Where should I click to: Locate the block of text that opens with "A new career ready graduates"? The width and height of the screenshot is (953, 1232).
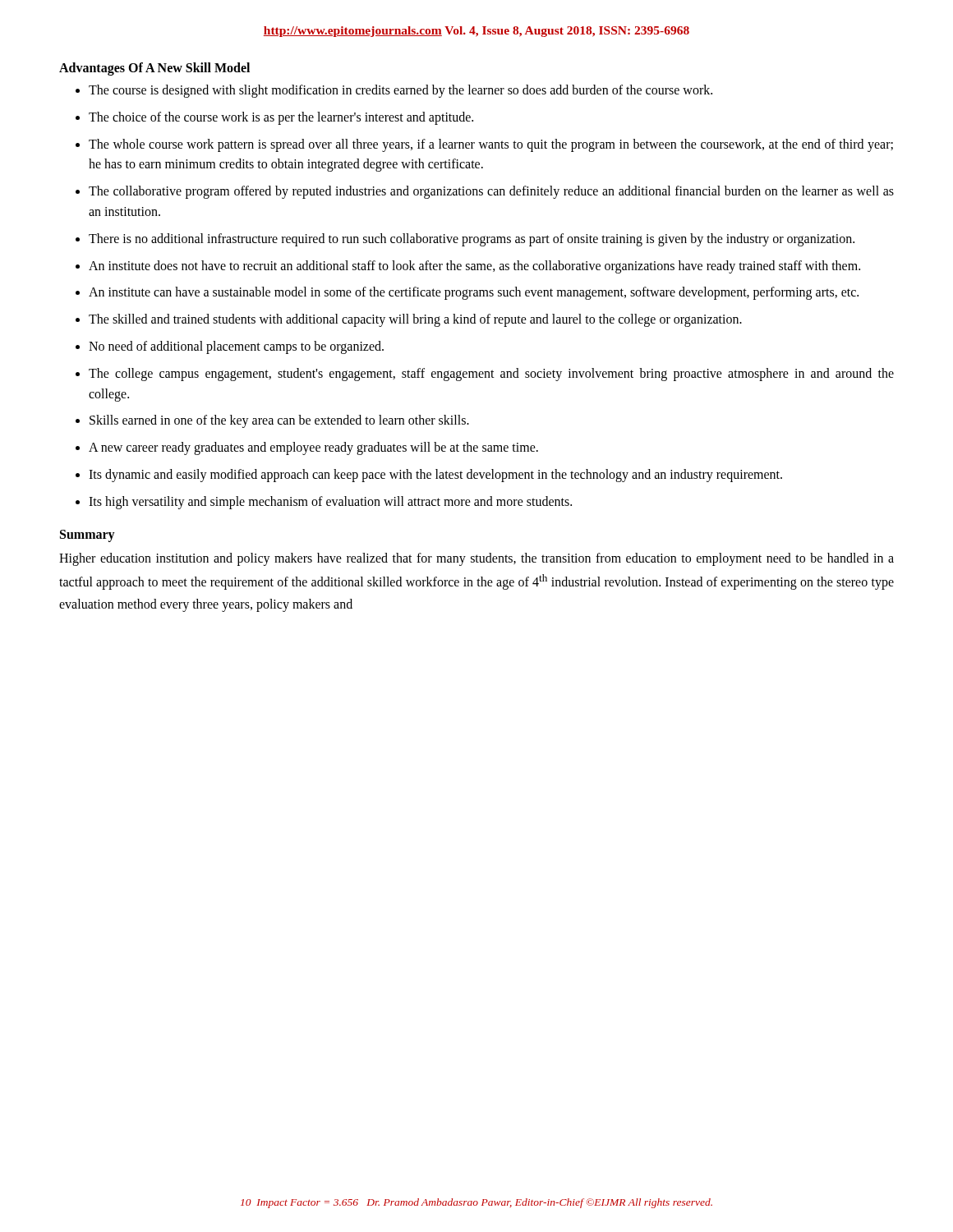314,447
